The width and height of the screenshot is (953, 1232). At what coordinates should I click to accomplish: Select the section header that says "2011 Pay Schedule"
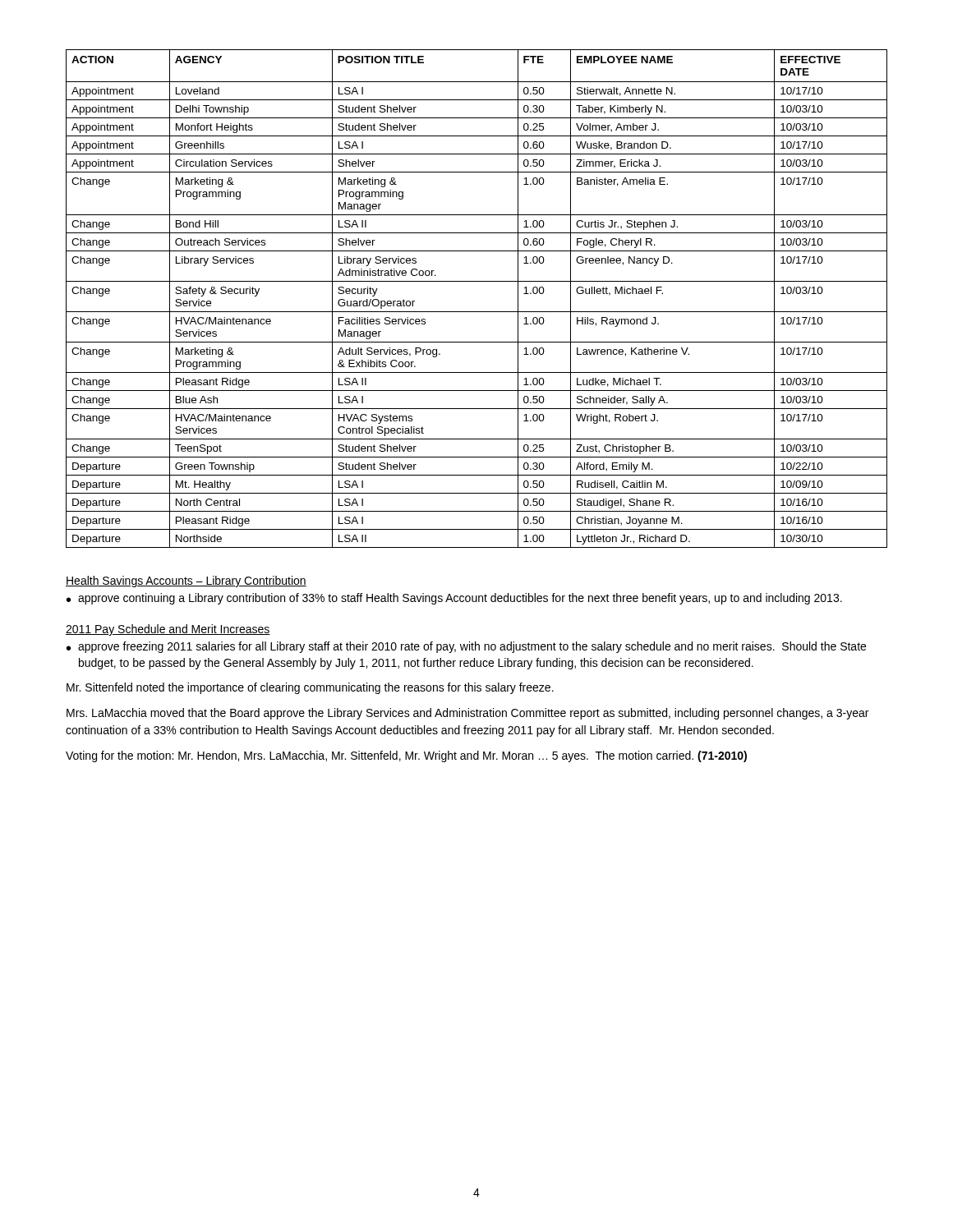click(168, 629)
